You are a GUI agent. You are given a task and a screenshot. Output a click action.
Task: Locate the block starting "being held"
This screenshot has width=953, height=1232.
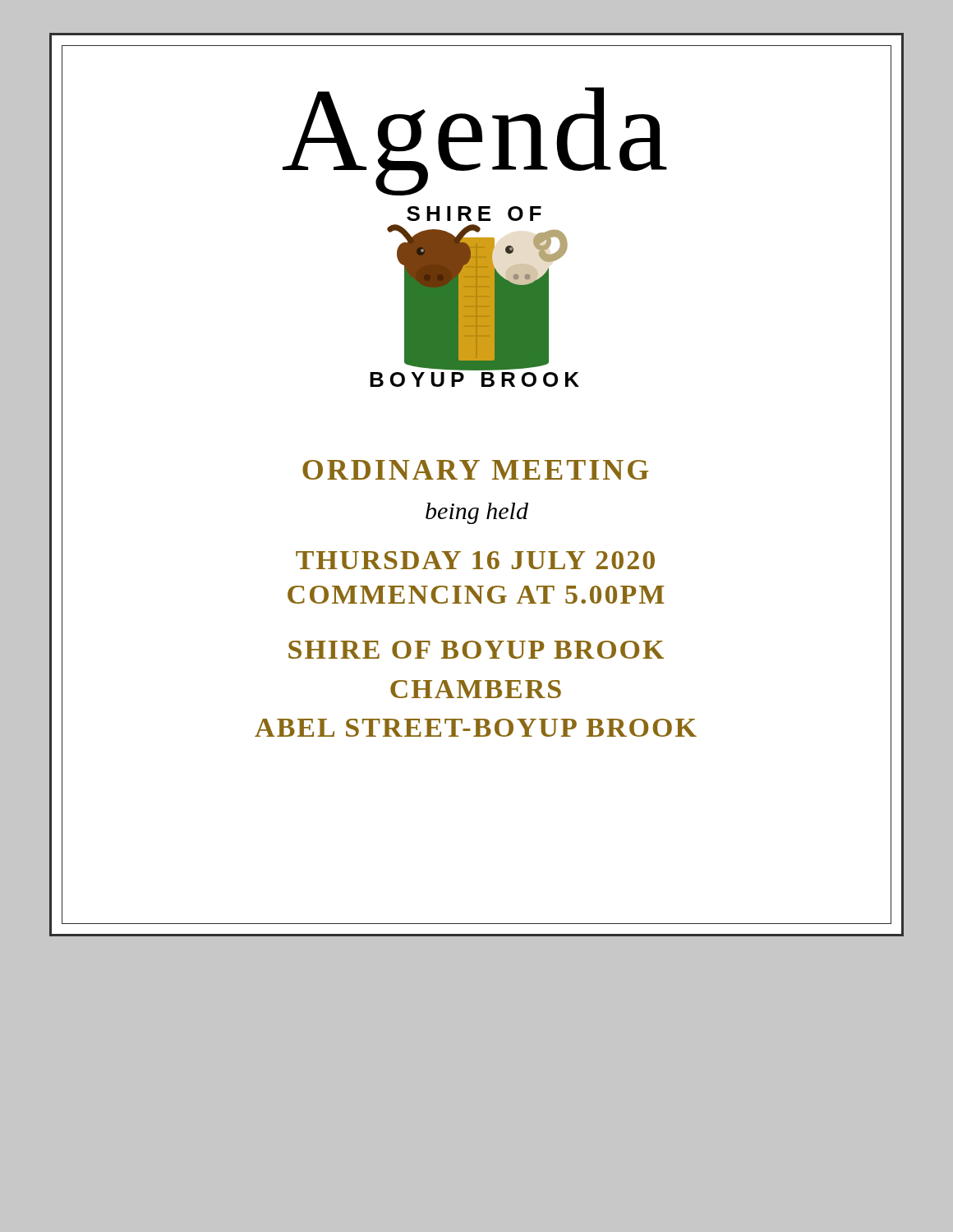pos(476,511)
